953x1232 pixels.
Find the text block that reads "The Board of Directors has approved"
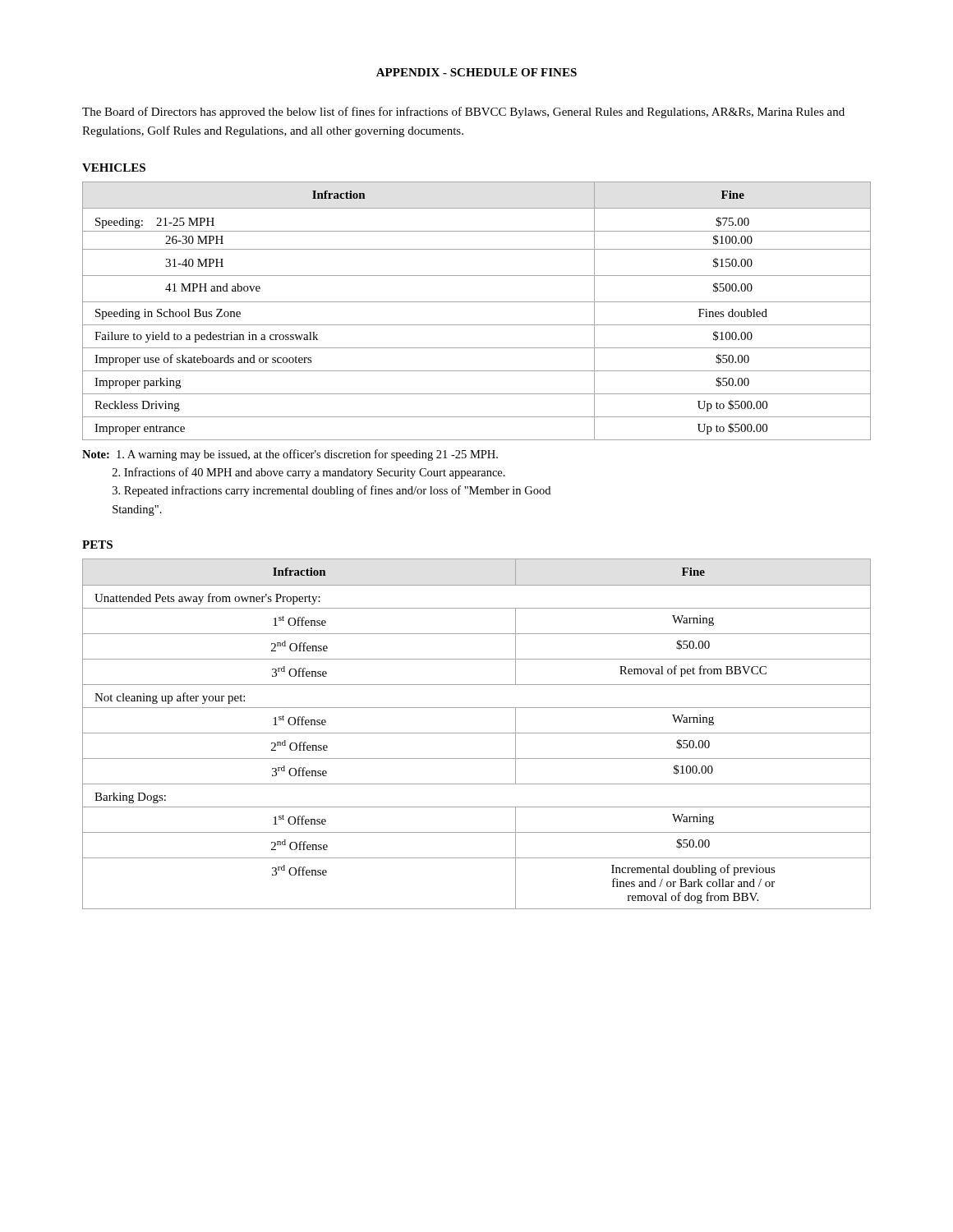(463, 121)
